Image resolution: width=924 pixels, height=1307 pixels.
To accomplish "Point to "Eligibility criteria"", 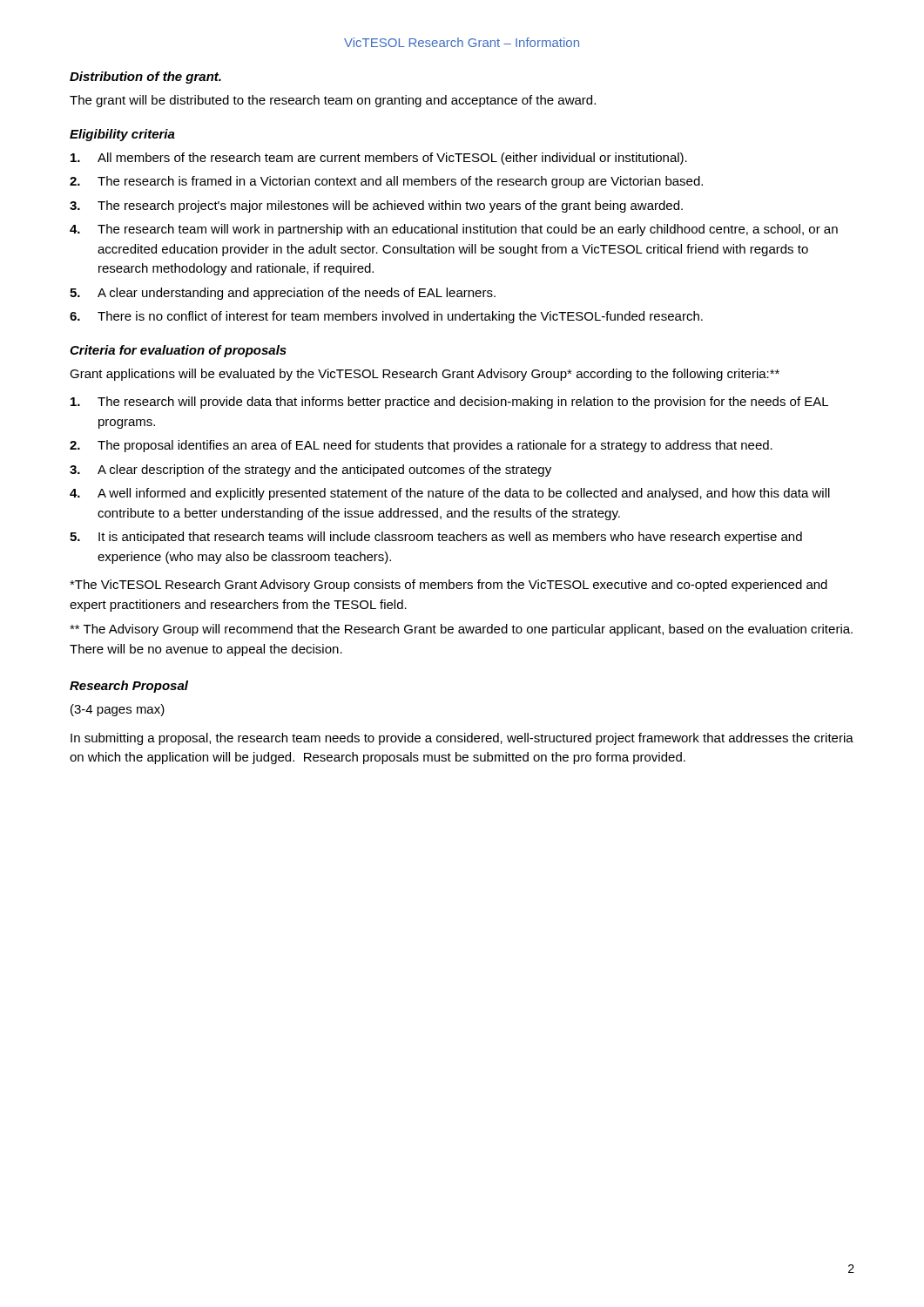I will coord(122,133).
